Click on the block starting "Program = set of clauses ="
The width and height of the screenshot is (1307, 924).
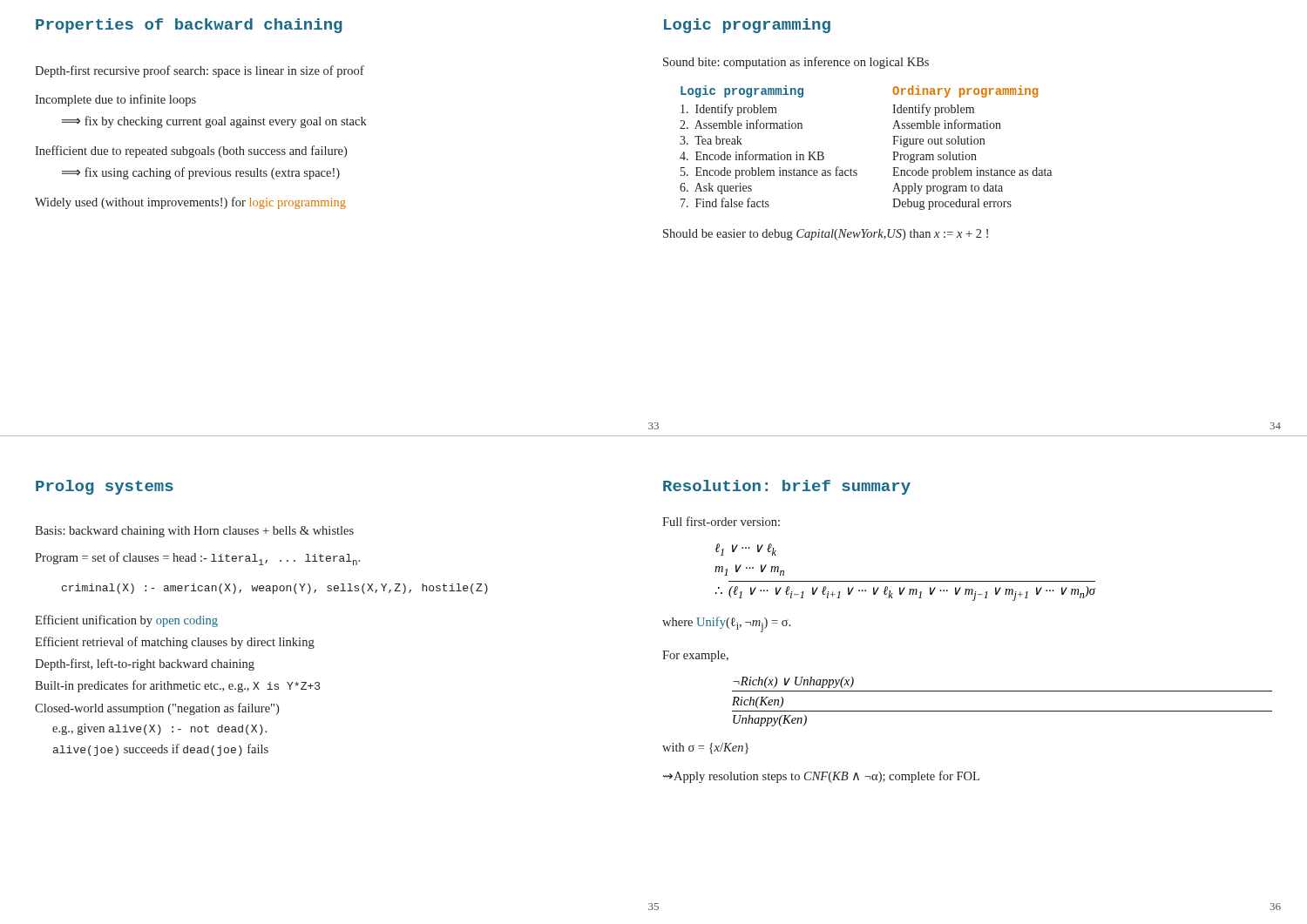coord(198,559)
